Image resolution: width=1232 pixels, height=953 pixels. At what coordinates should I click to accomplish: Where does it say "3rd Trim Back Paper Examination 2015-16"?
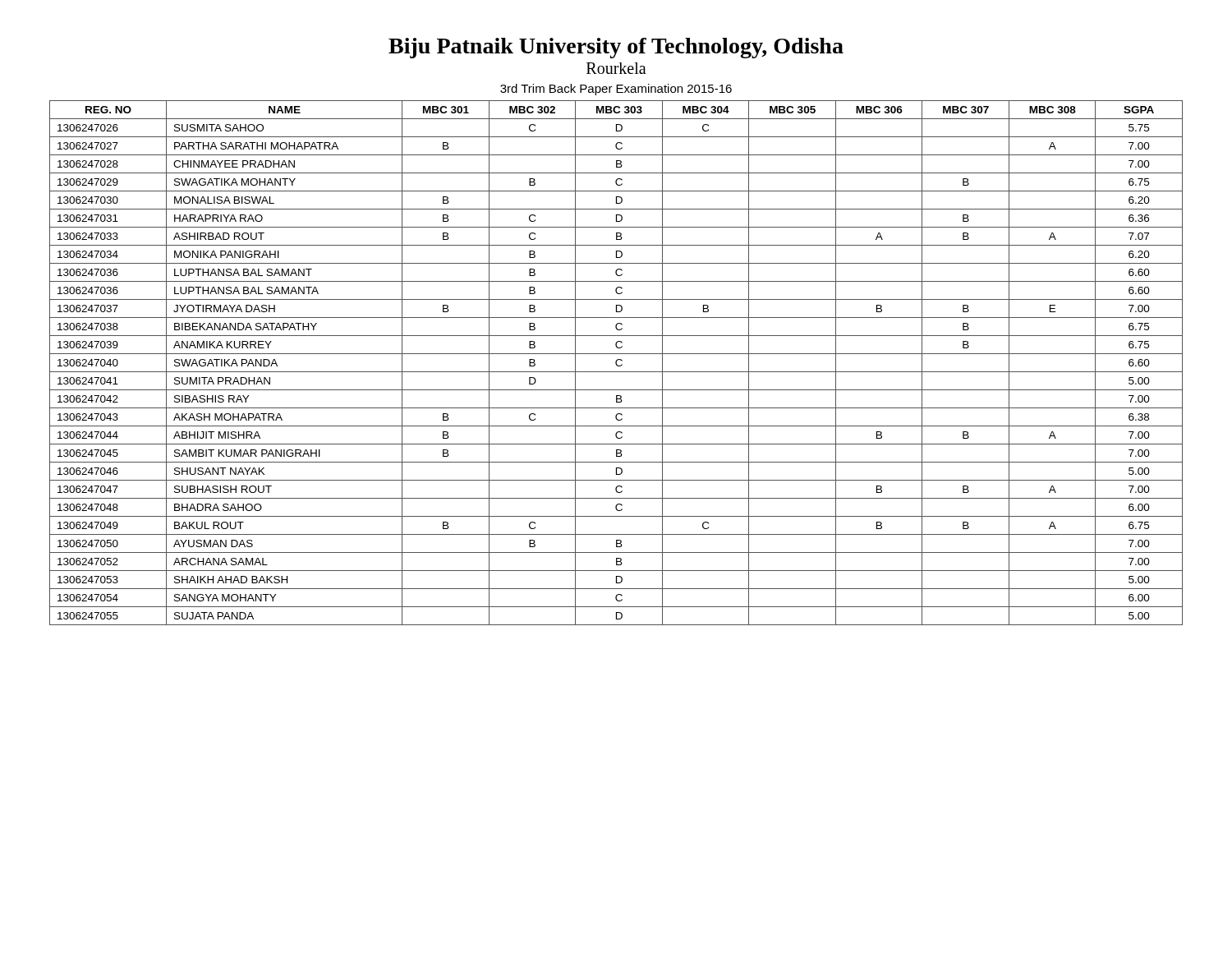point(616,88)
